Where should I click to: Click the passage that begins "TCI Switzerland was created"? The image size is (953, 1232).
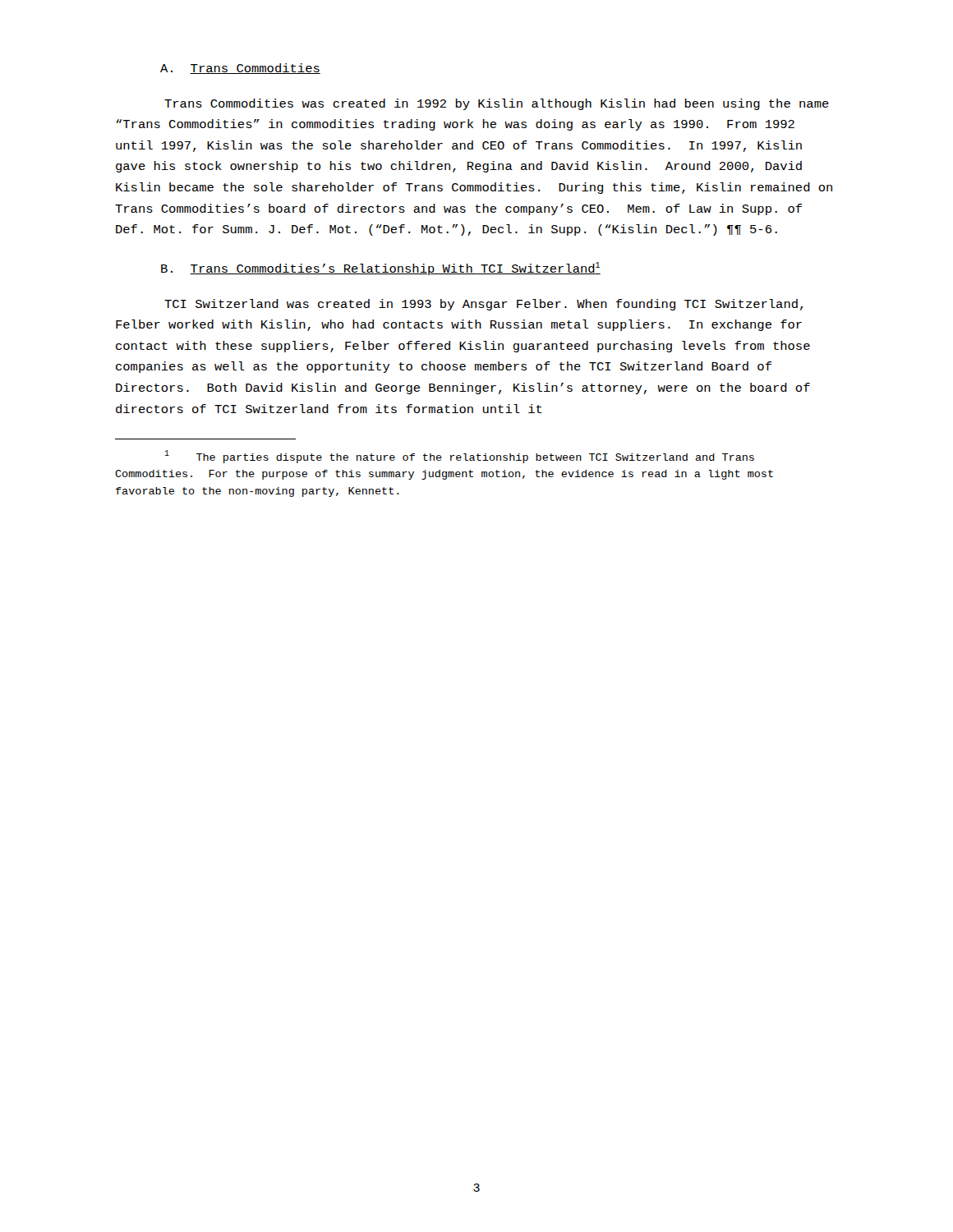click(x=463, y=357)
